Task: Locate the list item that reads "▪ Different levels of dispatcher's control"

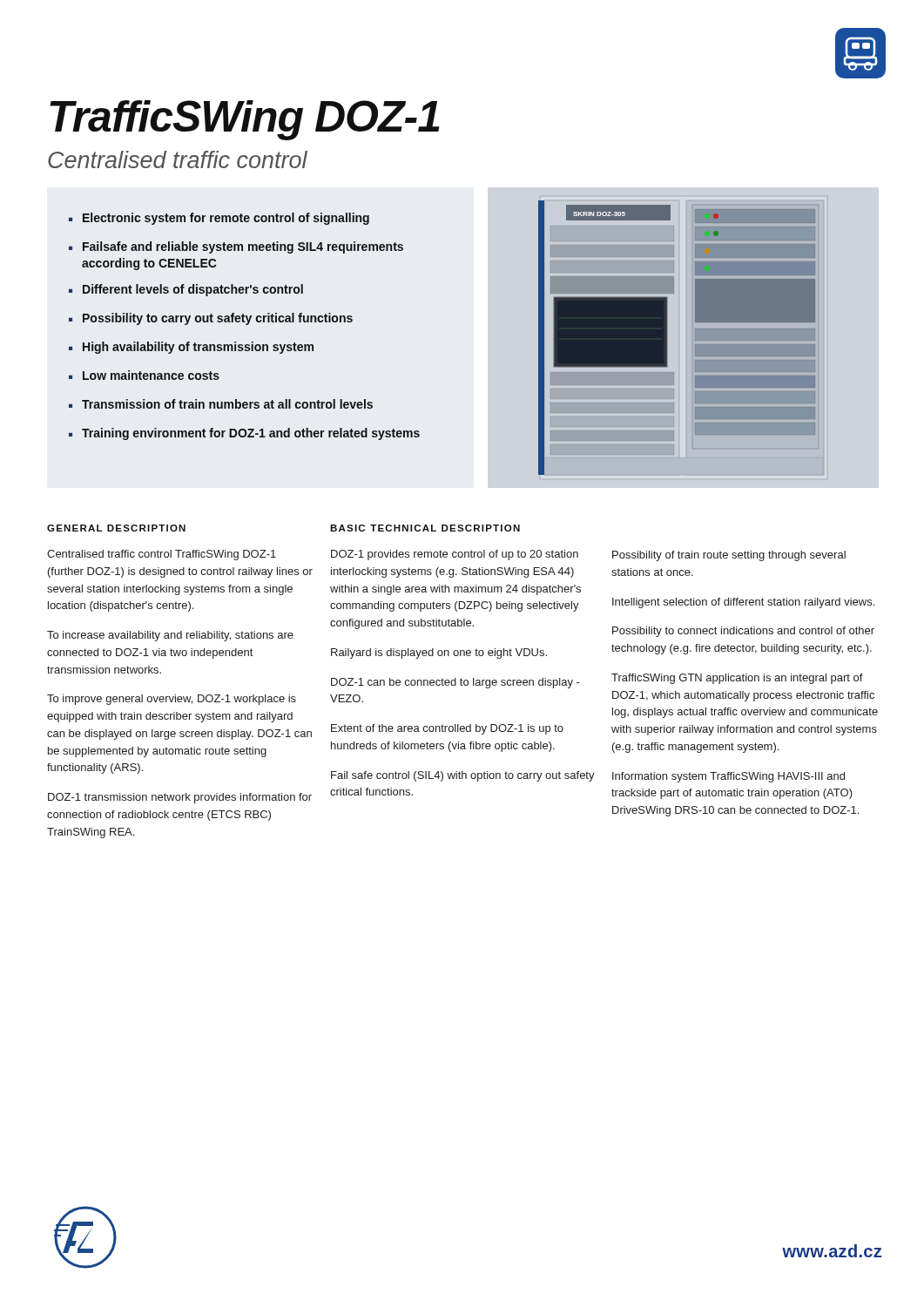Action: pos(186,291)
